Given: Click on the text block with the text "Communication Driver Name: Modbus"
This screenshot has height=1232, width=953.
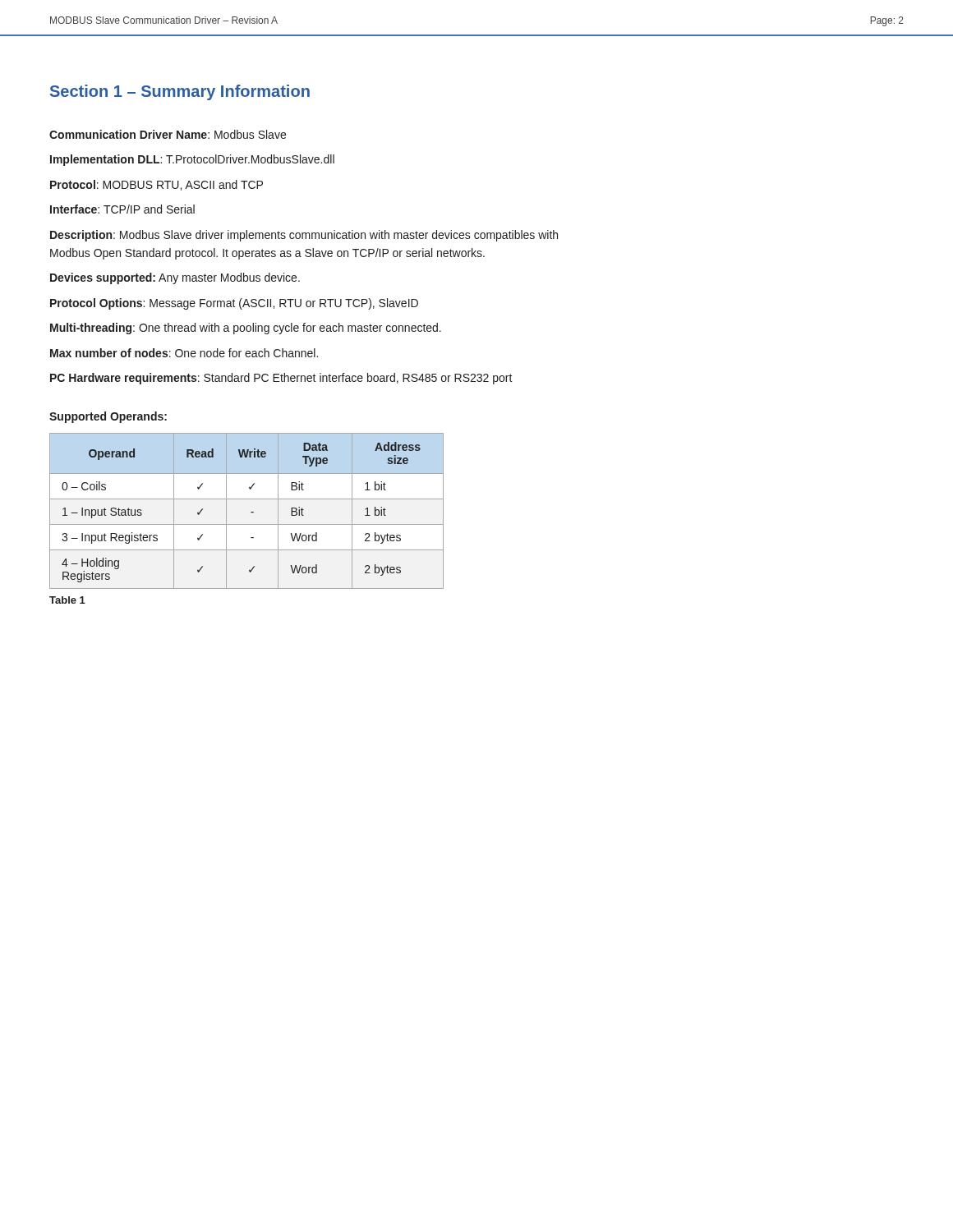Looking at the screenshot, I should (x=168, y=135).
